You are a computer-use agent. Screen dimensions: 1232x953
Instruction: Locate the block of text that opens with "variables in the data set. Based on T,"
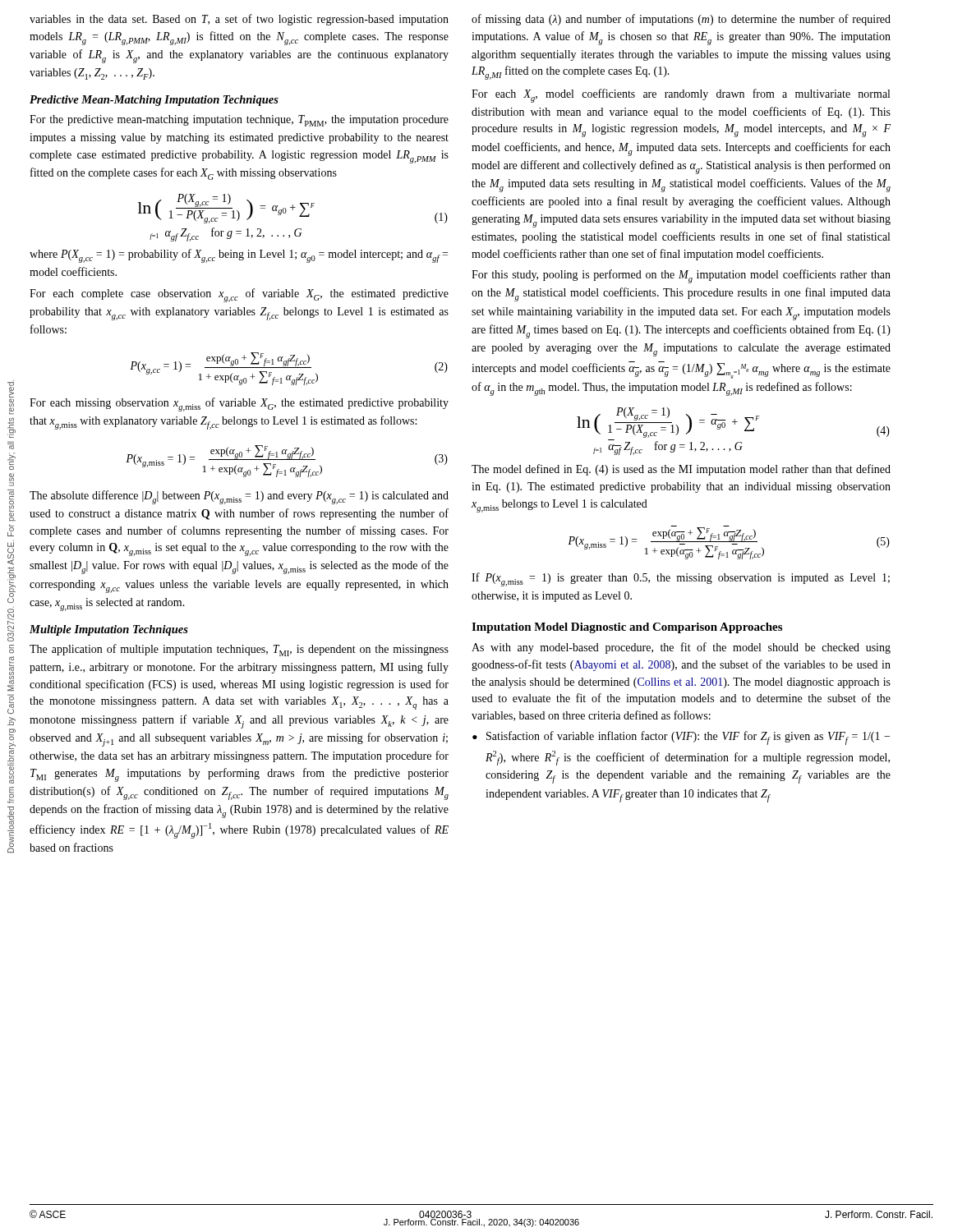pyautogui.click(x=239, y=47)
